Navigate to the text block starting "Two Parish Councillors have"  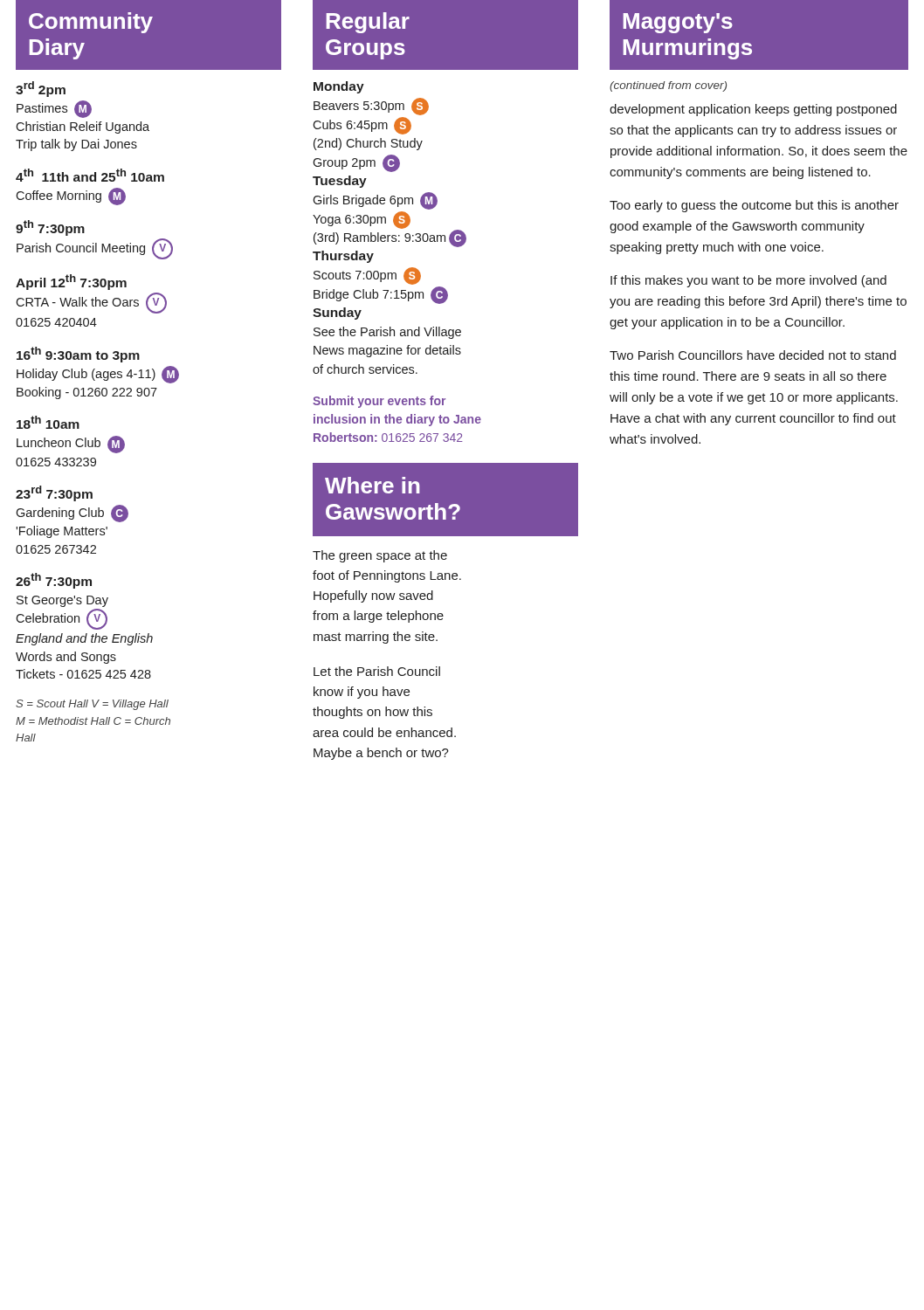754,397
